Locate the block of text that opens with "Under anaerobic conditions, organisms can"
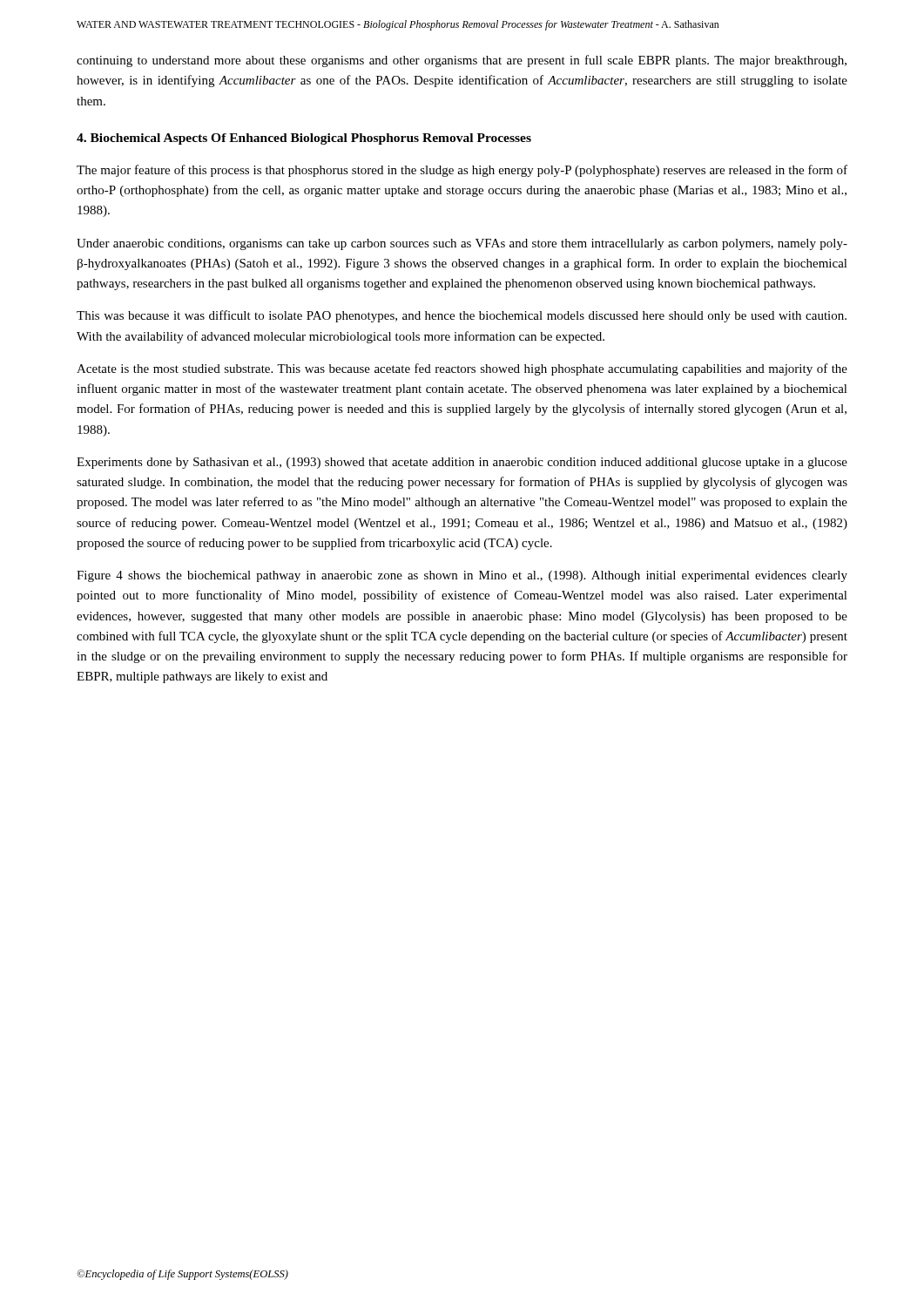The image size is (924, 1307). tap(462, 263)
